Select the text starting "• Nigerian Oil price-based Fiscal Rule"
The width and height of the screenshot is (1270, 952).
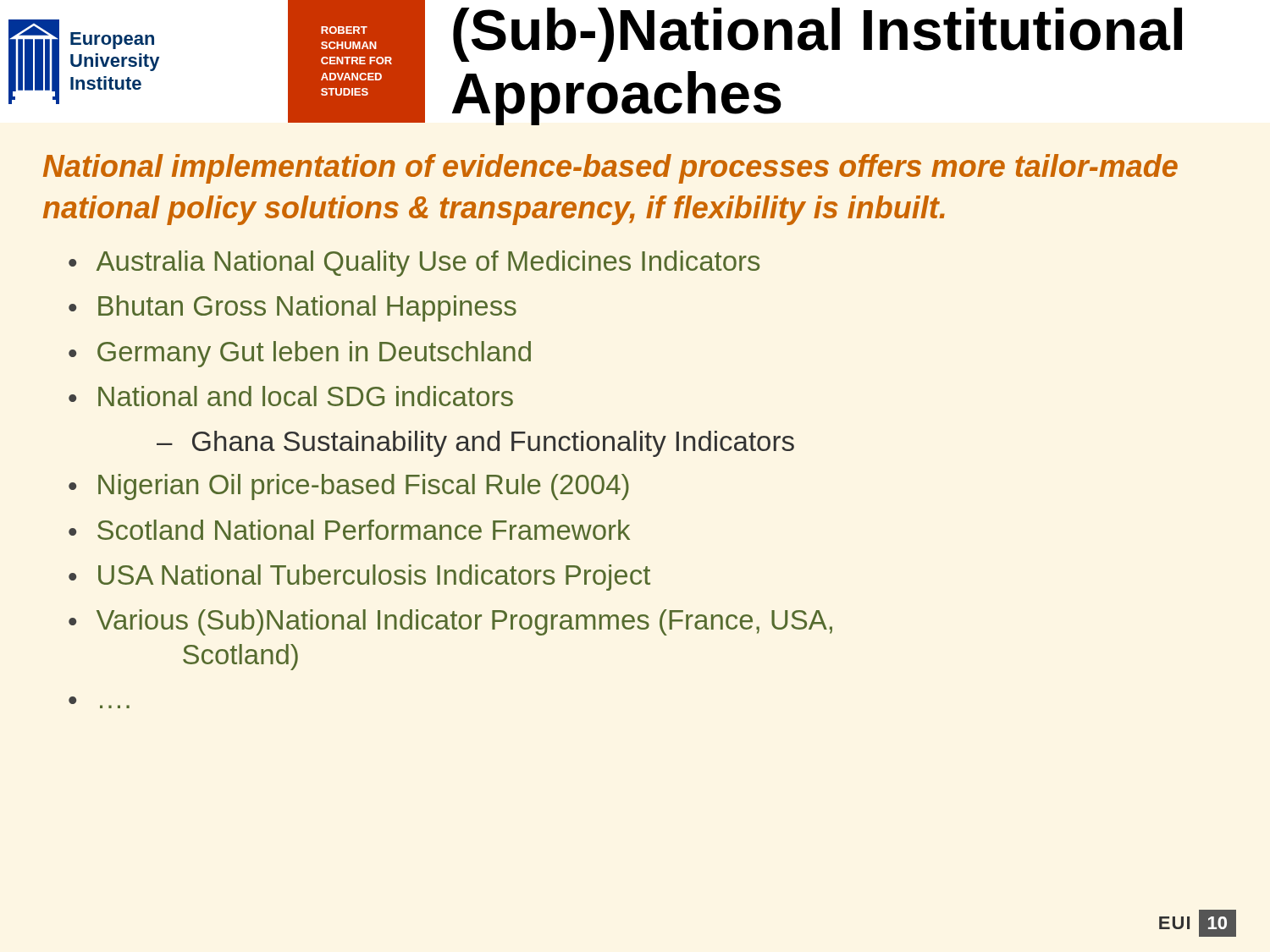pos(349,486)
